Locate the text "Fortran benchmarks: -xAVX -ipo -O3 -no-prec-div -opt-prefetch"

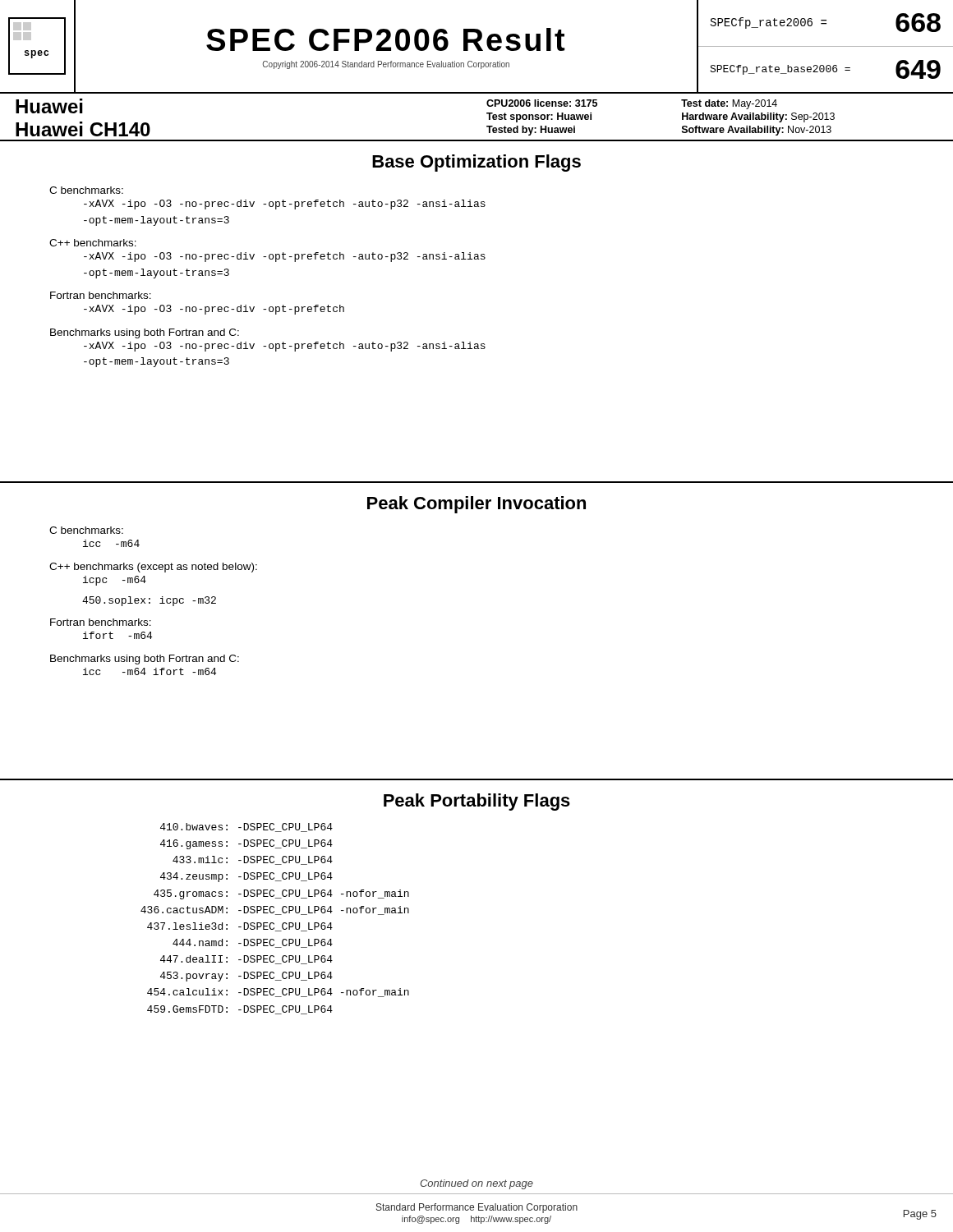[101, 295]
